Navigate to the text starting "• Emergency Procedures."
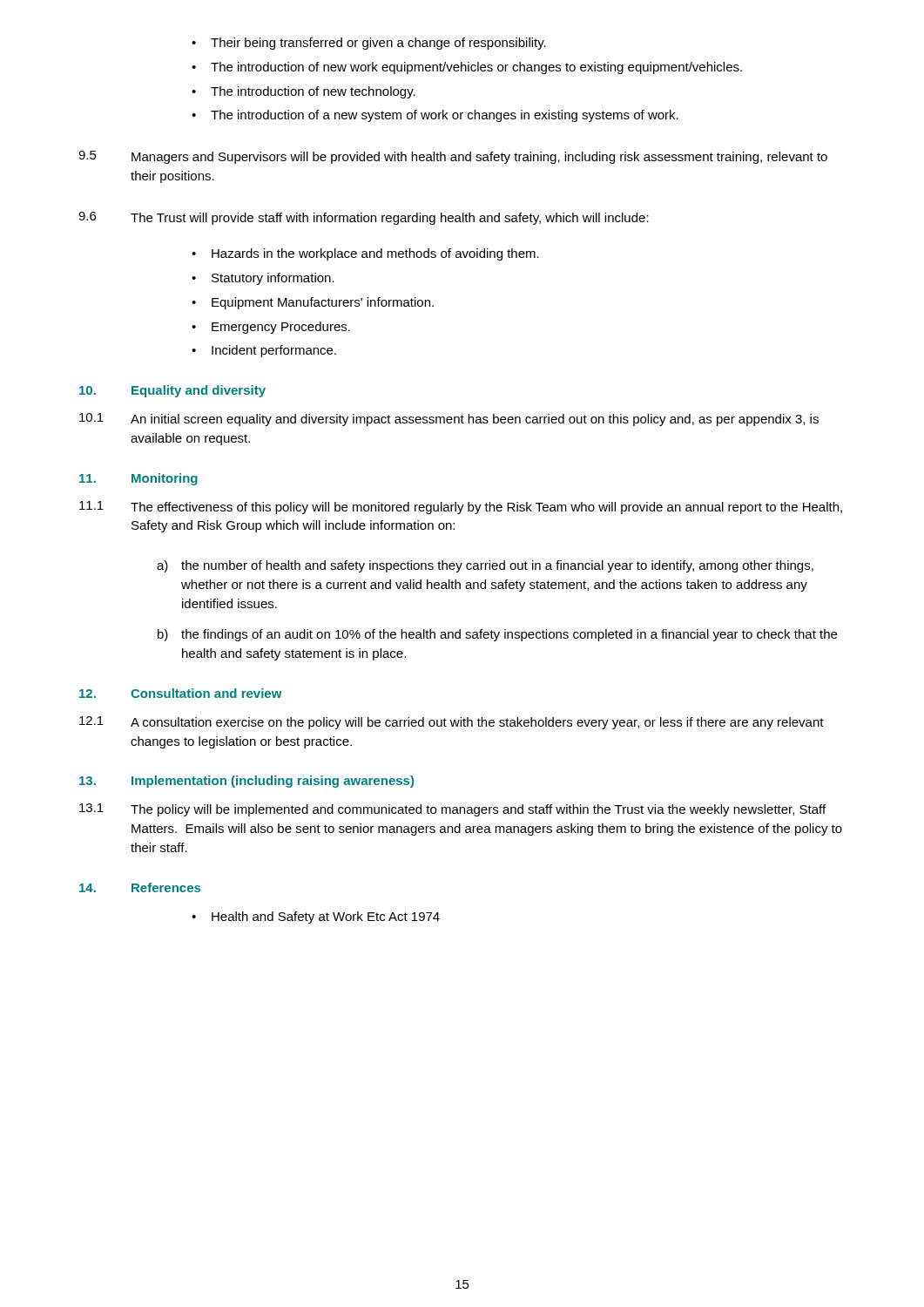Image resolution: width=924 pixels, height=1307 pixels. pos(271,326)
